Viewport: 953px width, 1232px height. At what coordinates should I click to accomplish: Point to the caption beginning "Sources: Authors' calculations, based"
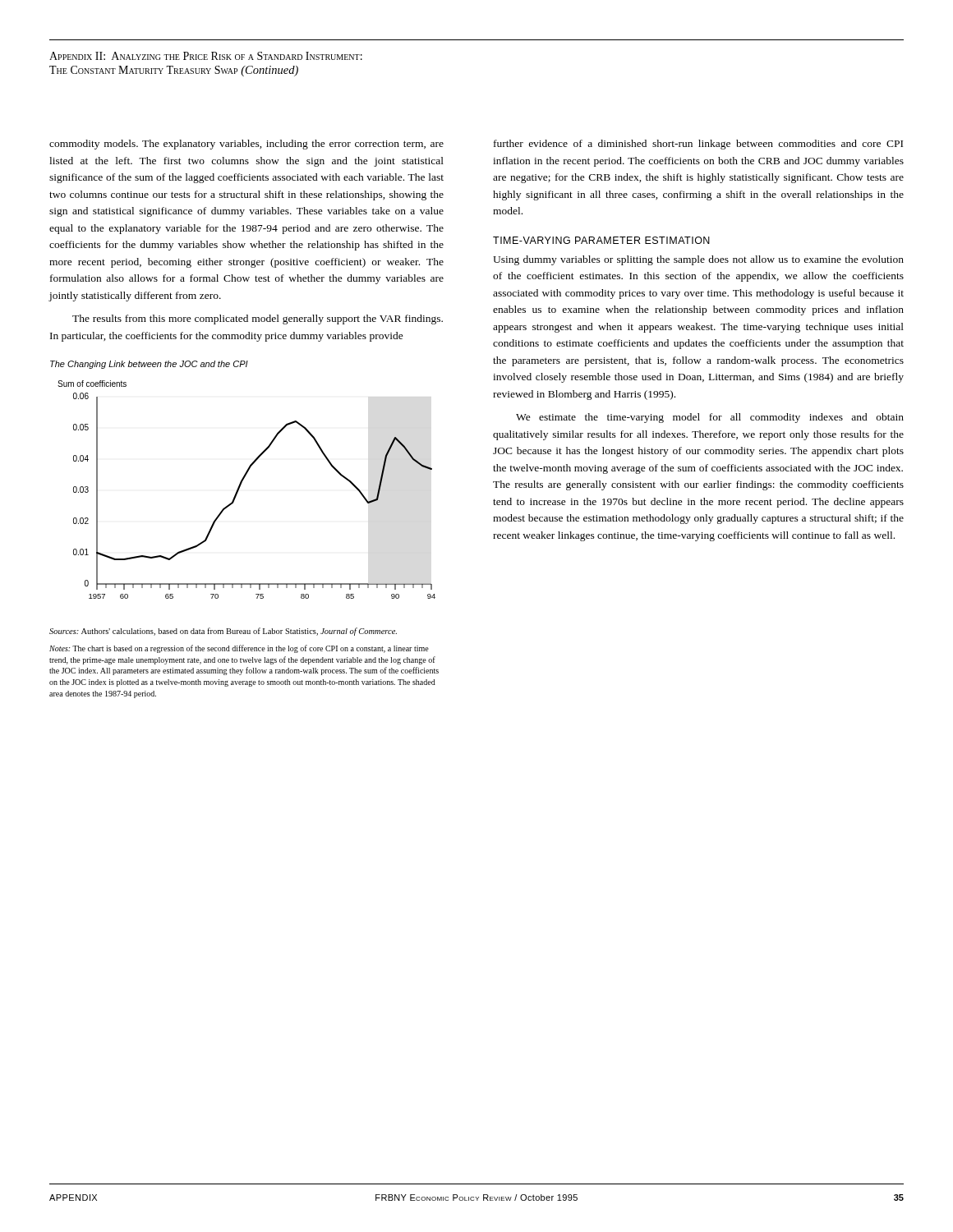pyautogui.click(x=246, y=632)
